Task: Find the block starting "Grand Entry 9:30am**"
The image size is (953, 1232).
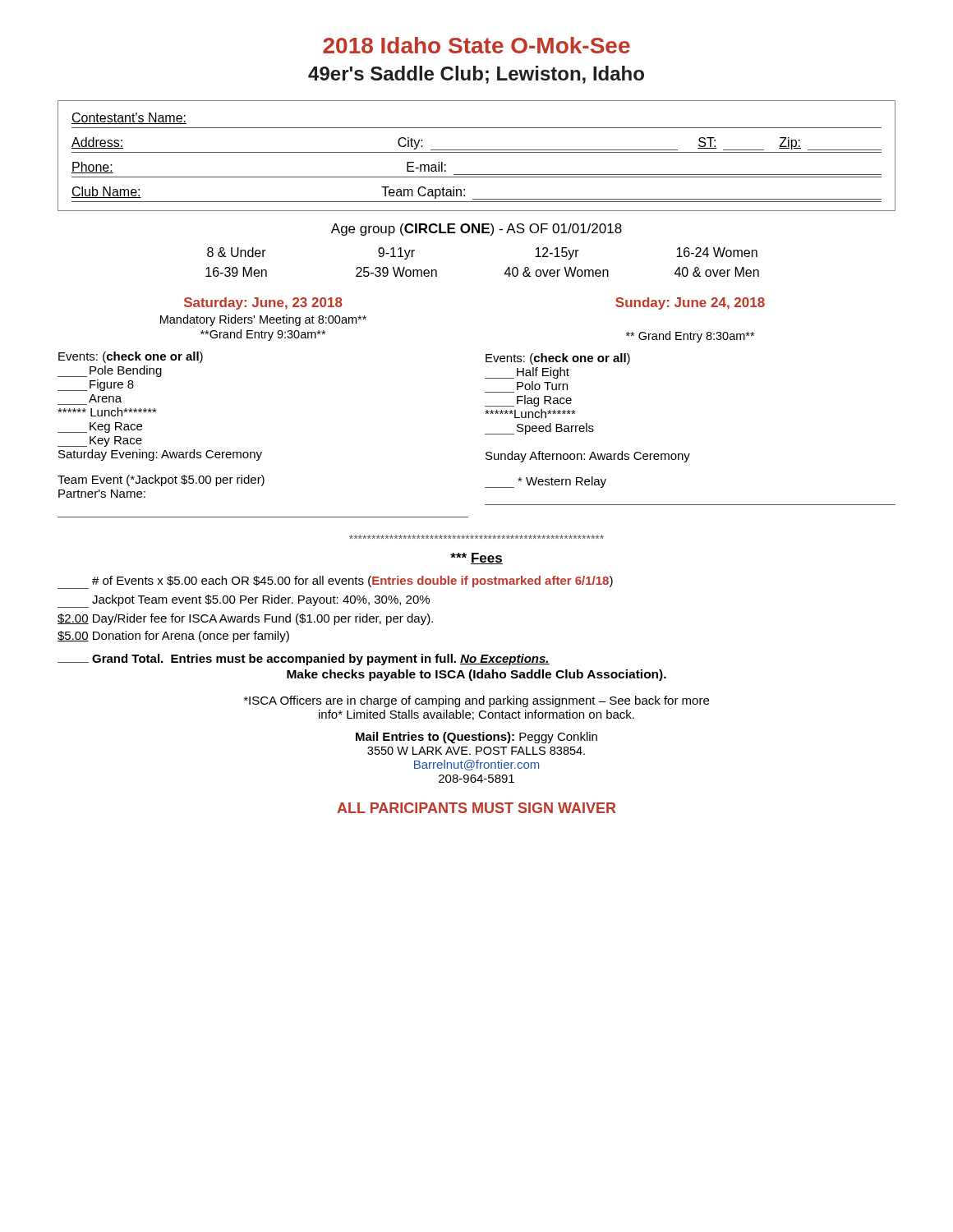Action: click(x=263, y=334)
